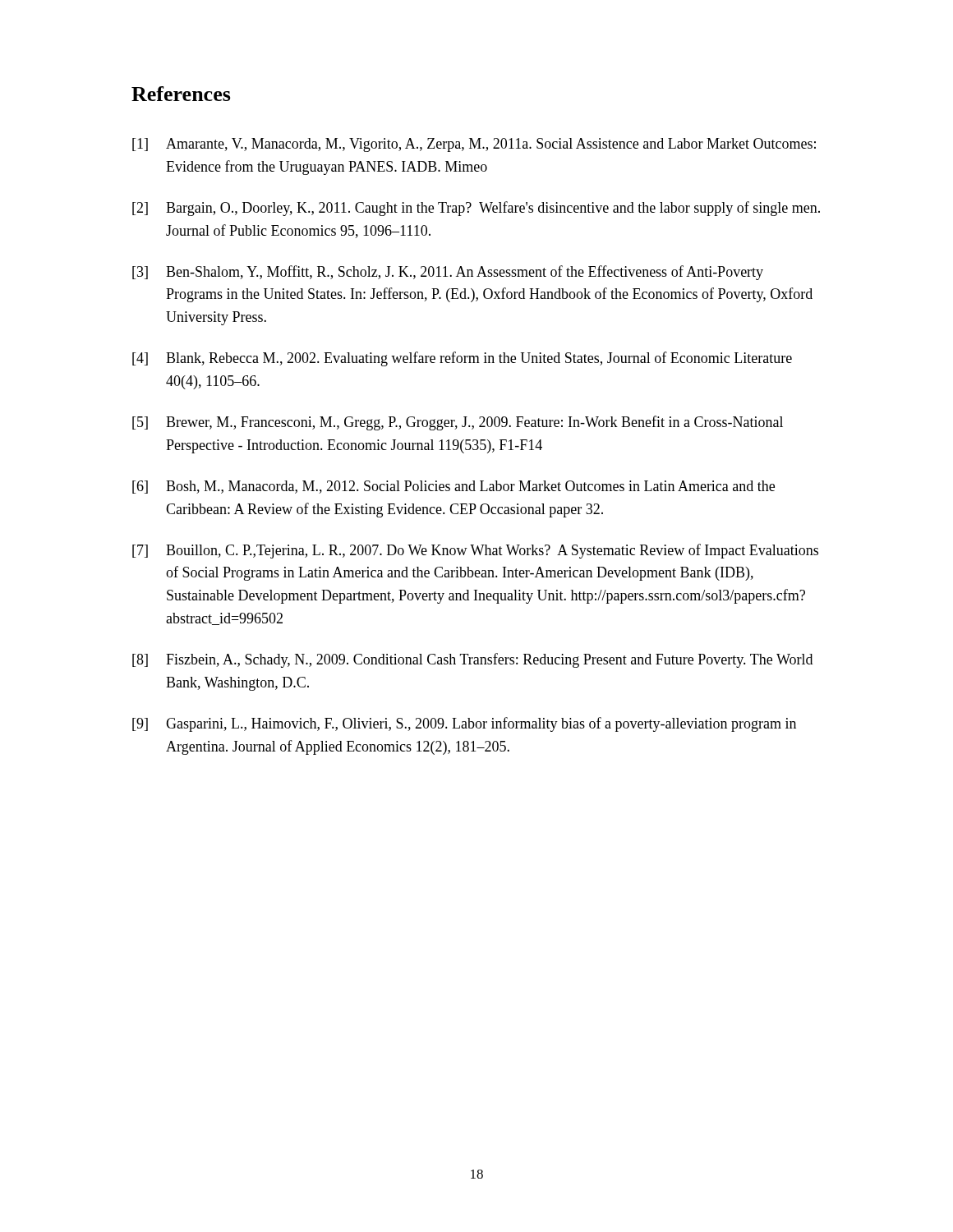Locate the element starting "[2] Bargain, O., Doorley, K., 2011. Caught"
Viewport: 953px width, 1232px height.
click(476, 220)
